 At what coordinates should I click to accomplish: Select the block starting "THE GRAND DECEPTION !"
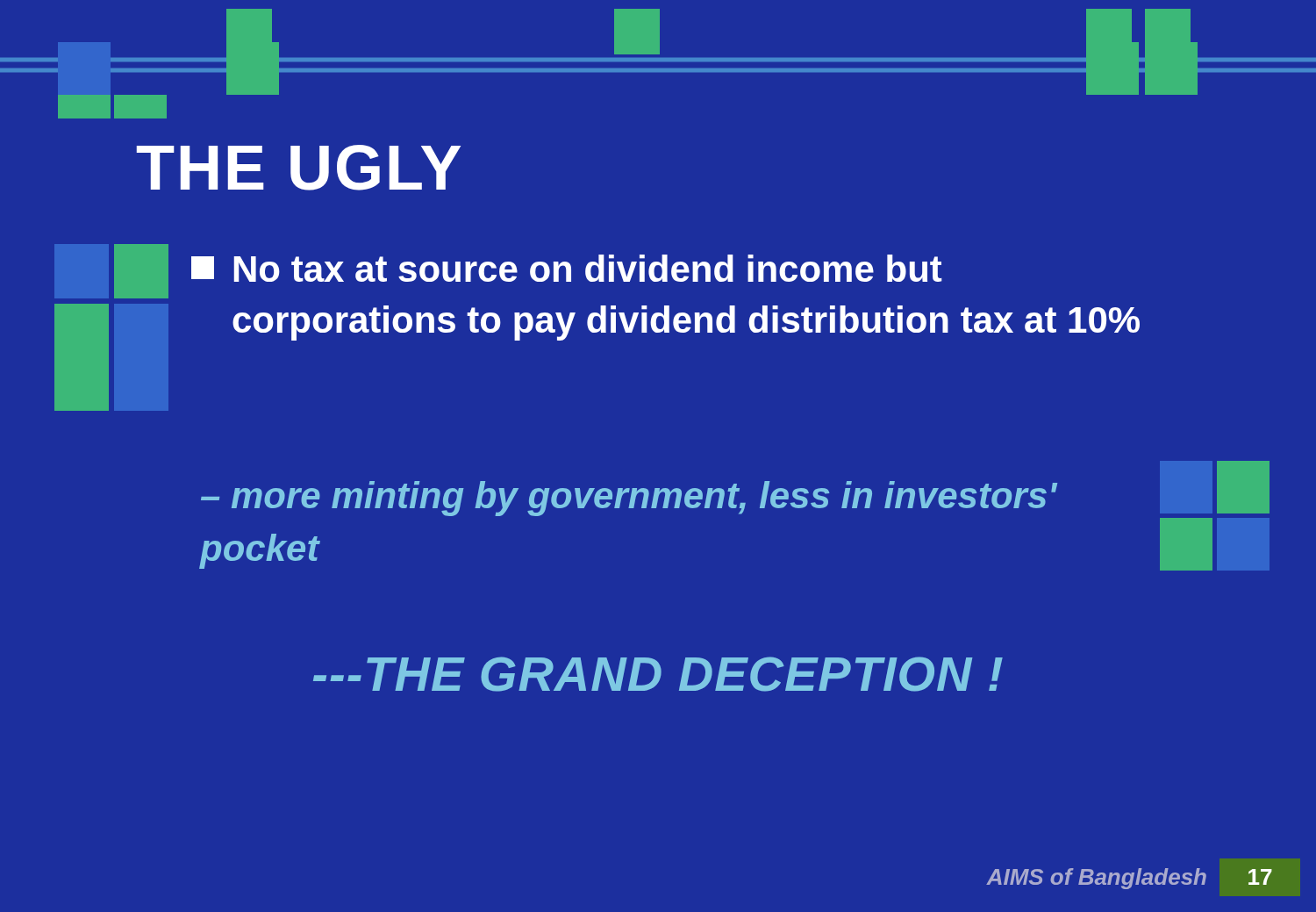pyautogui.click(x=658, y=674)
